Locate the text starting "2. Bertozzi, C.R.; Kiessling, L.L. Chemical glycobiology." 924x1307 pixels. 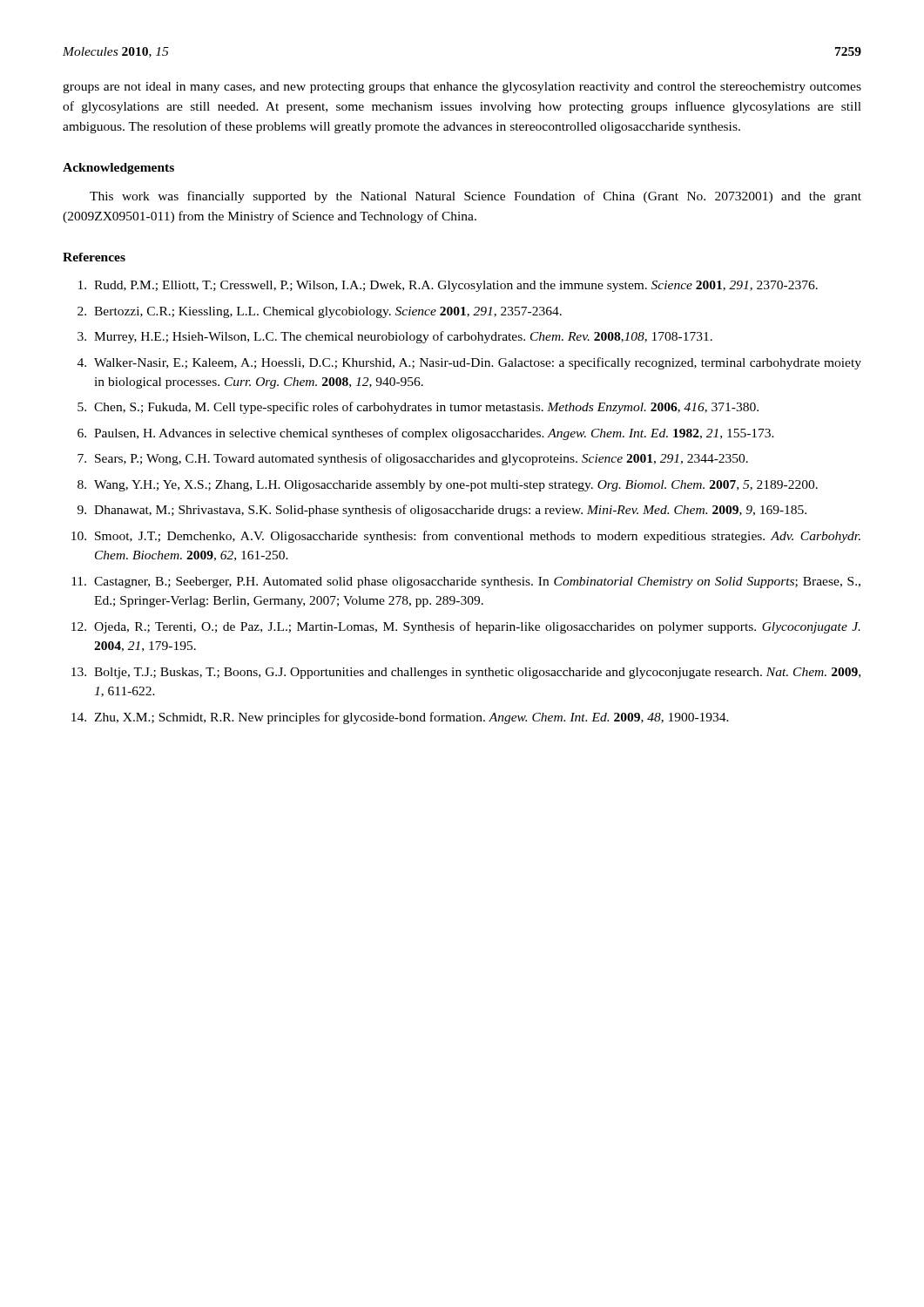462,311
